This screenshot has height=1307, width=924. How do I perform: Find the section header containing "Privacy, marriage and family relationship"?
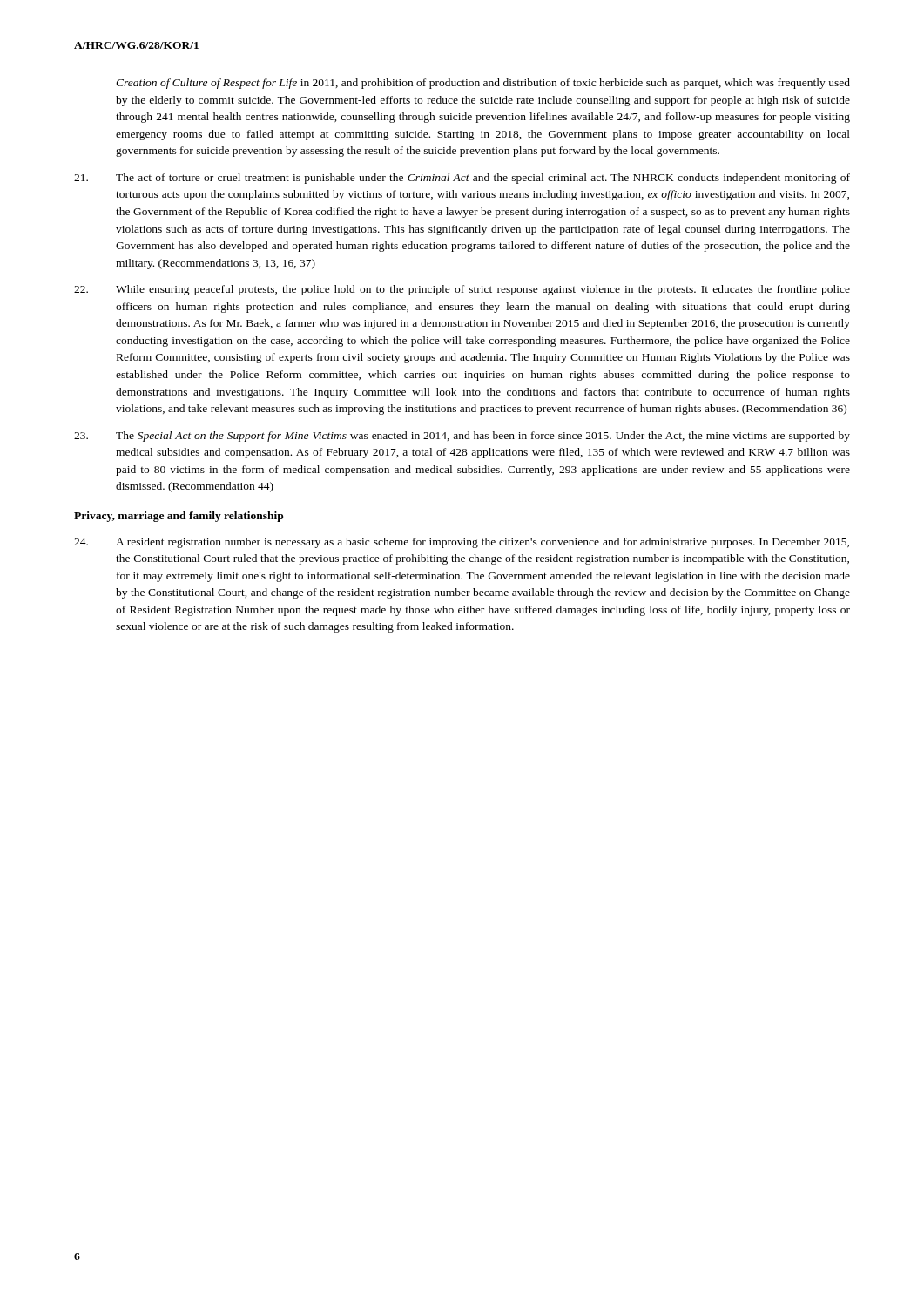click(179, 515)
